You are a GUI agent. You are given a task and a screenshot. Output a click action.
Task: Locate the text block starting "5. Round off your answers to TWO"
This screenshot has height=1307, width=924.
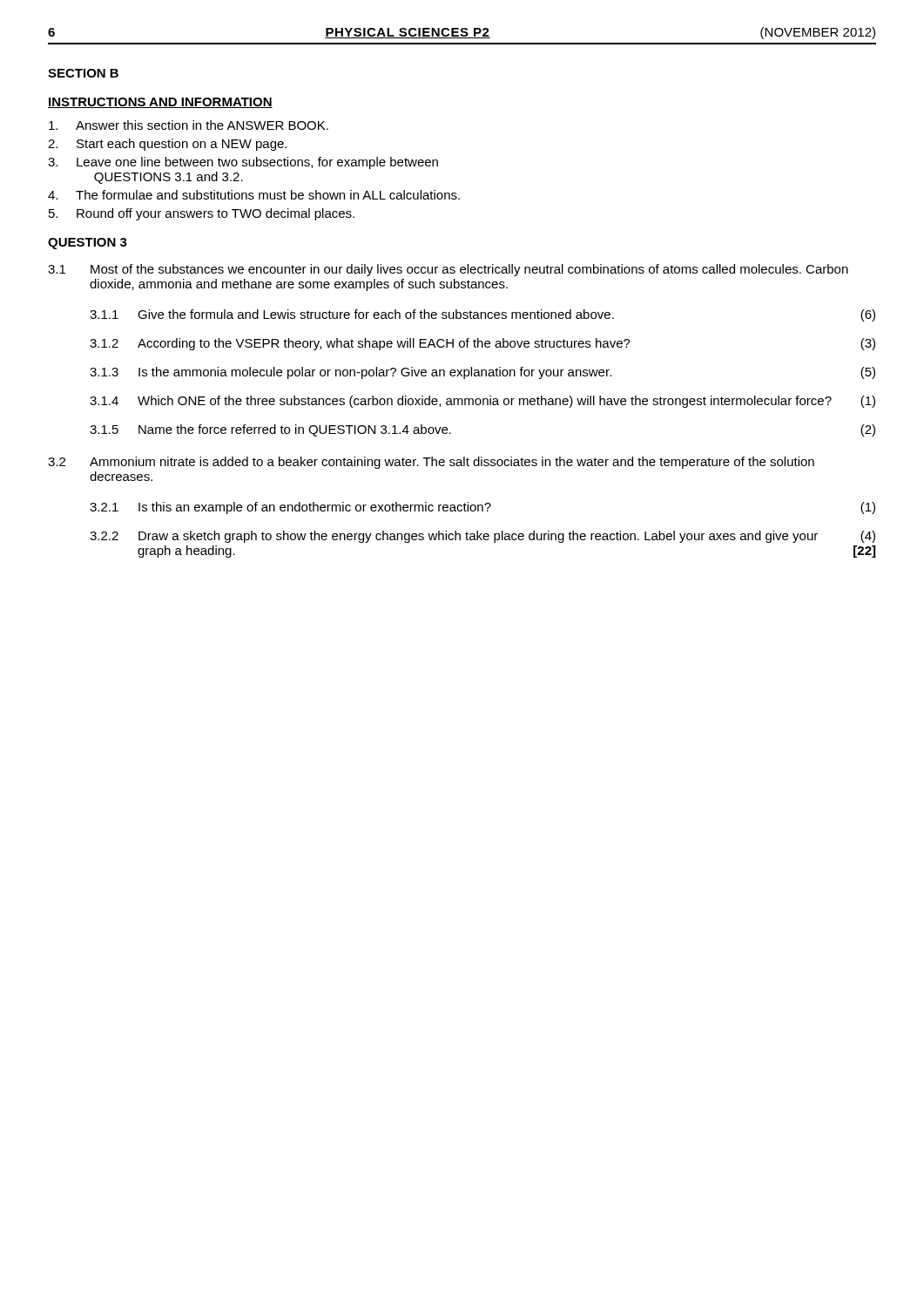[x=202, y=214]
